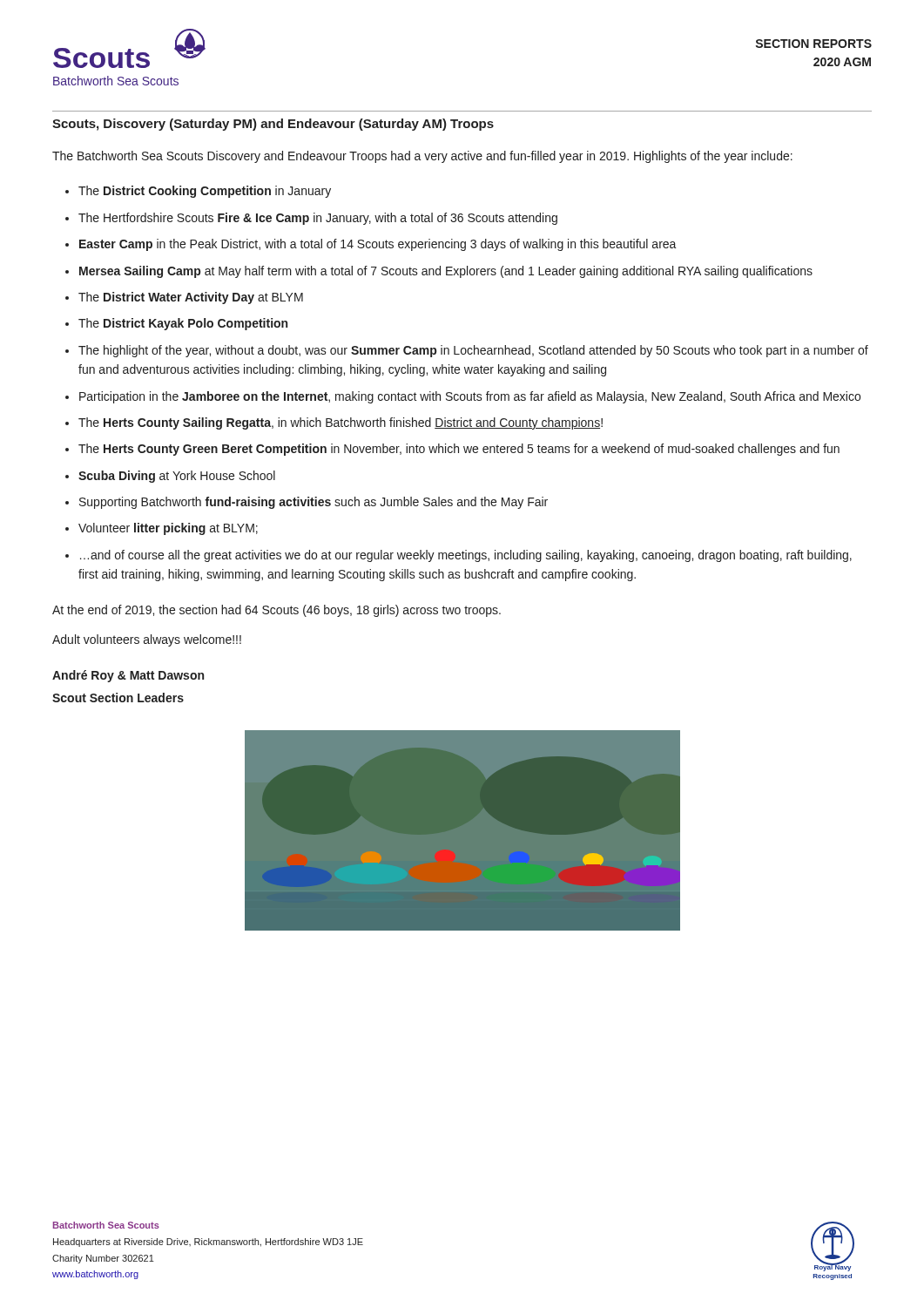Locate the text starting "André Roy & Matt Dawson Scout"
The width and height of the screenshot is (924, 1307).
(x=128, y=687)
